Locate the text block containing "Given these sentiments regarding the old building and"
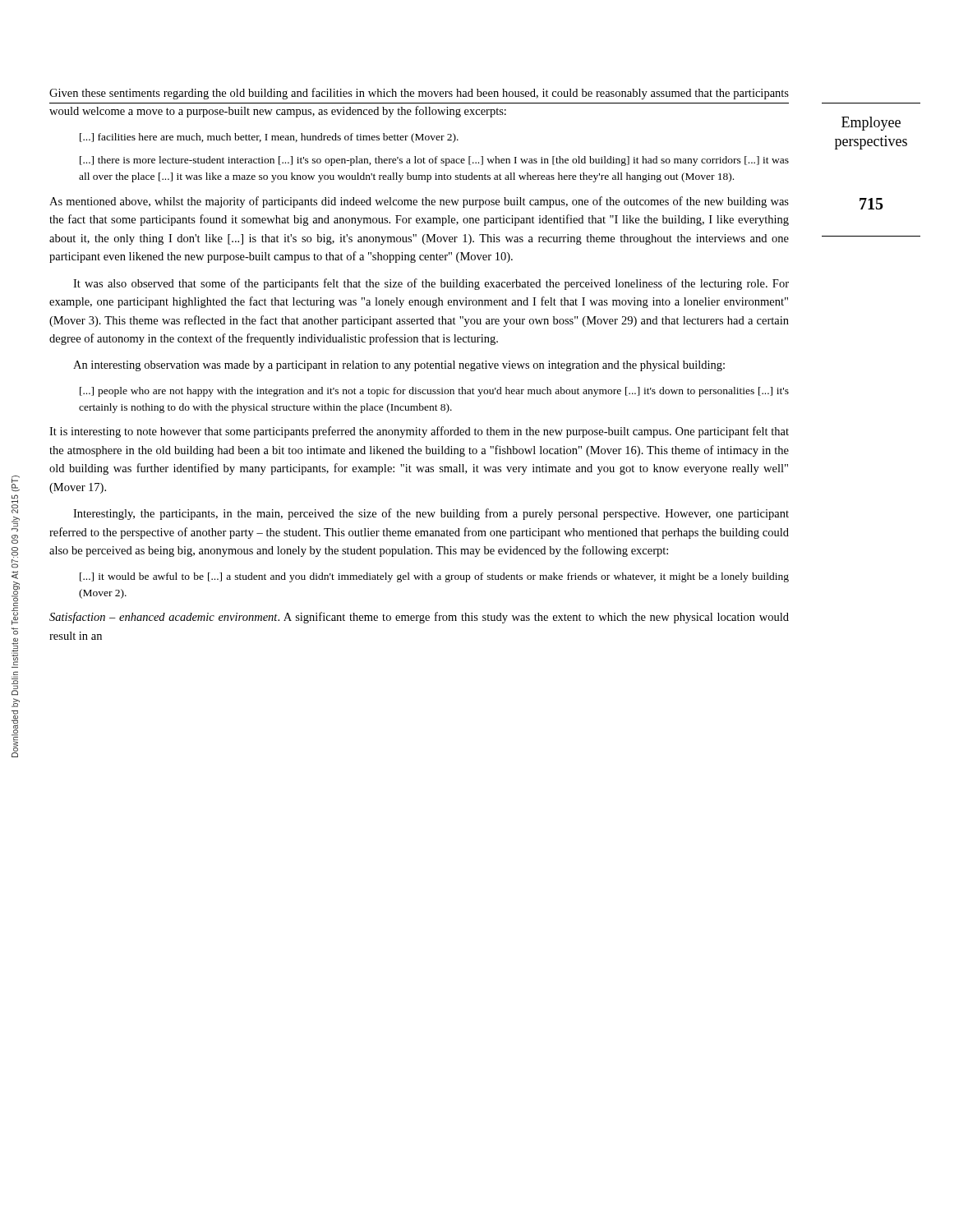The width and height of the screenshot is (968, 1232). [419, 102]
